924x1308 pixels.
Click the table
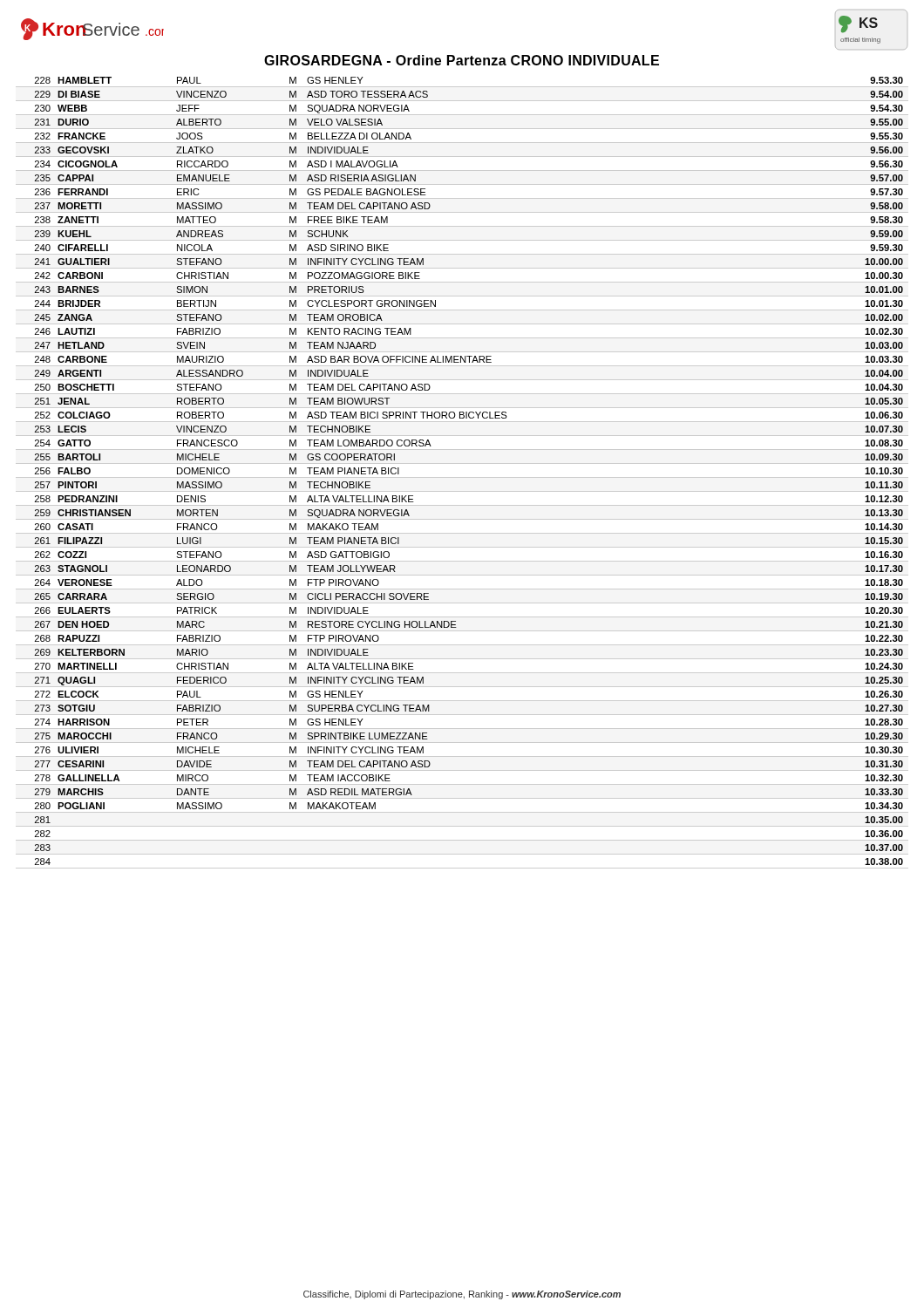[462, 471]
